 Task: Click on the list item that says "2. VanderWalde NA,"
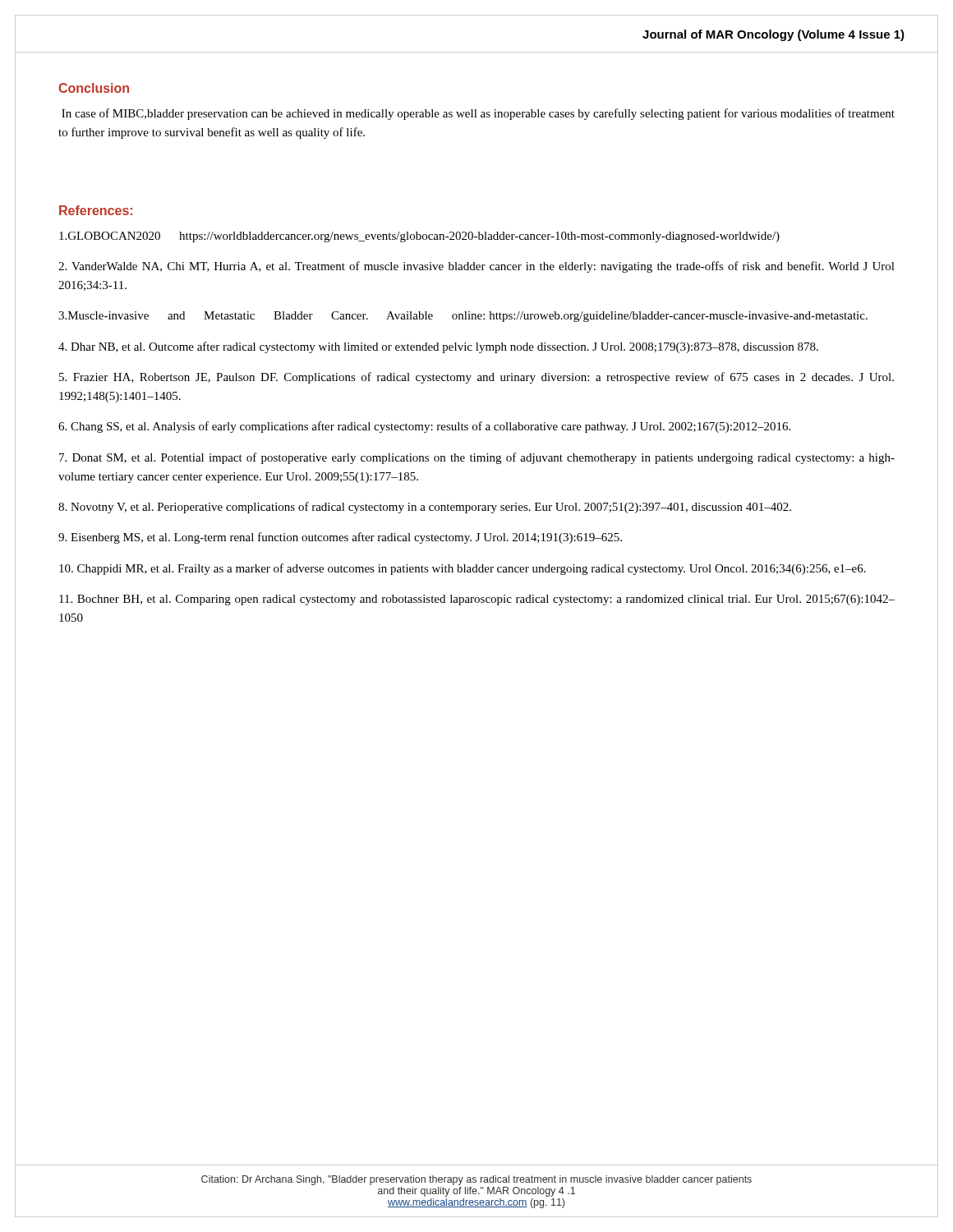(x=476, y=275)
